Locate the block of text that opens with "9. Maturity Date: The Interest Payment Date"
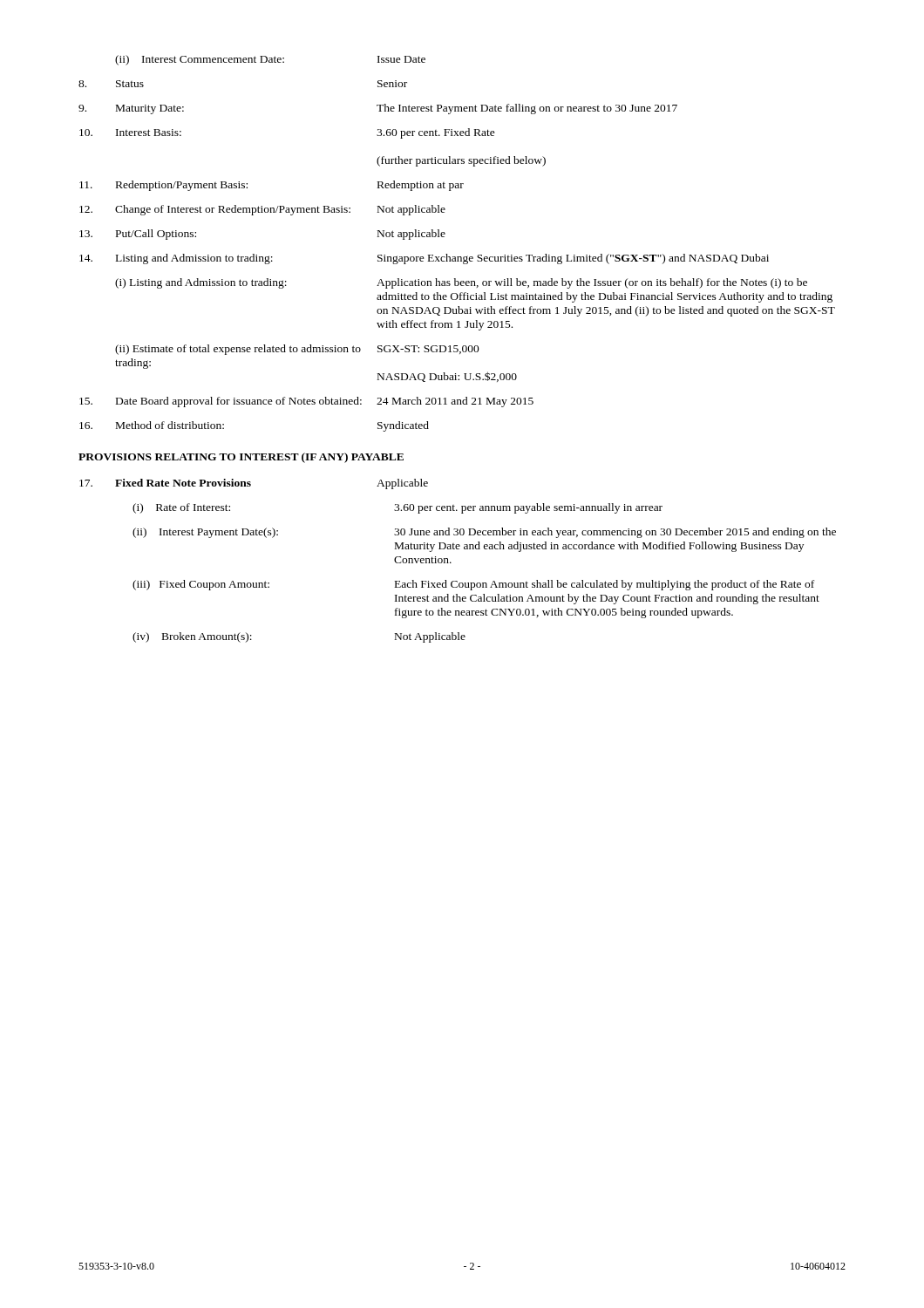 [462, 108]
